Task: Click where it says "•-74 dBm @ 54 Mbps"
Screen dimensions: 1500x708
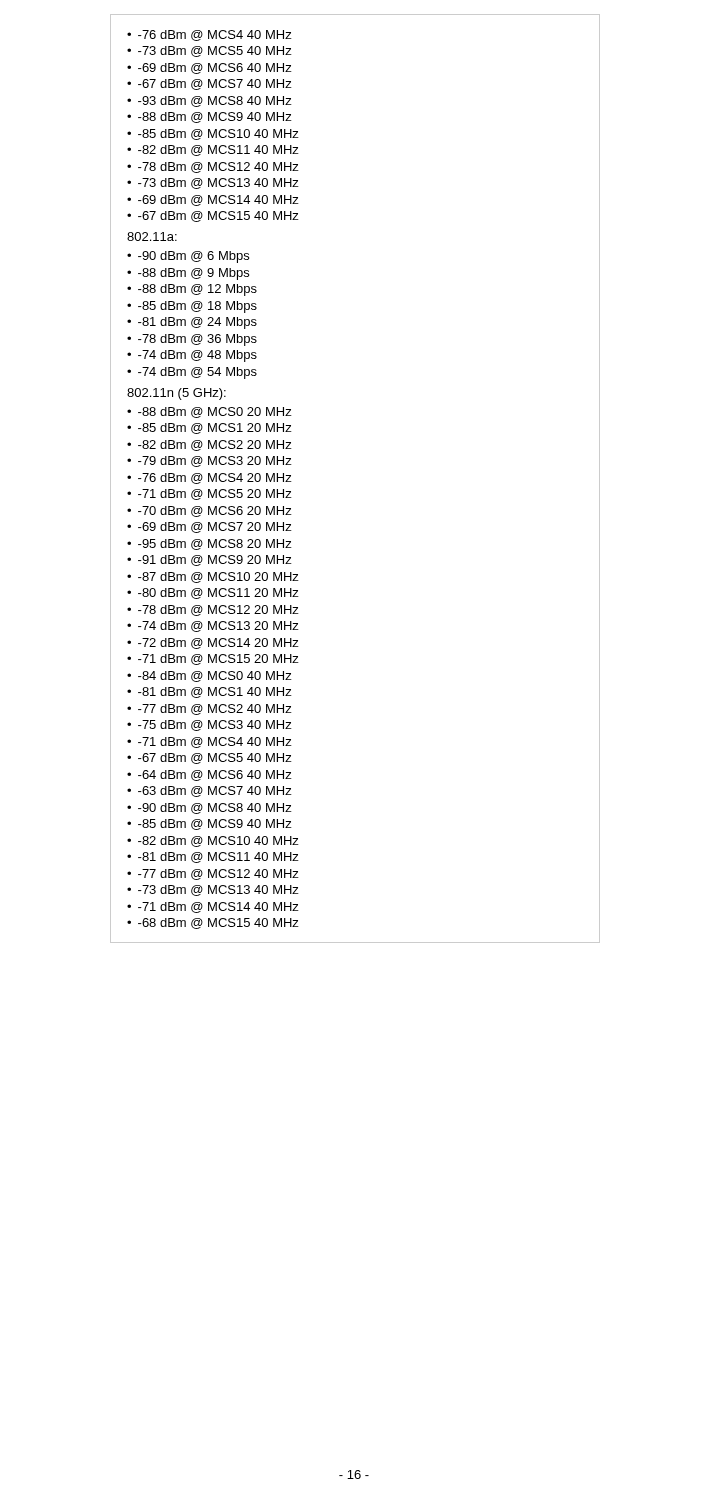Action: (192, 371)
